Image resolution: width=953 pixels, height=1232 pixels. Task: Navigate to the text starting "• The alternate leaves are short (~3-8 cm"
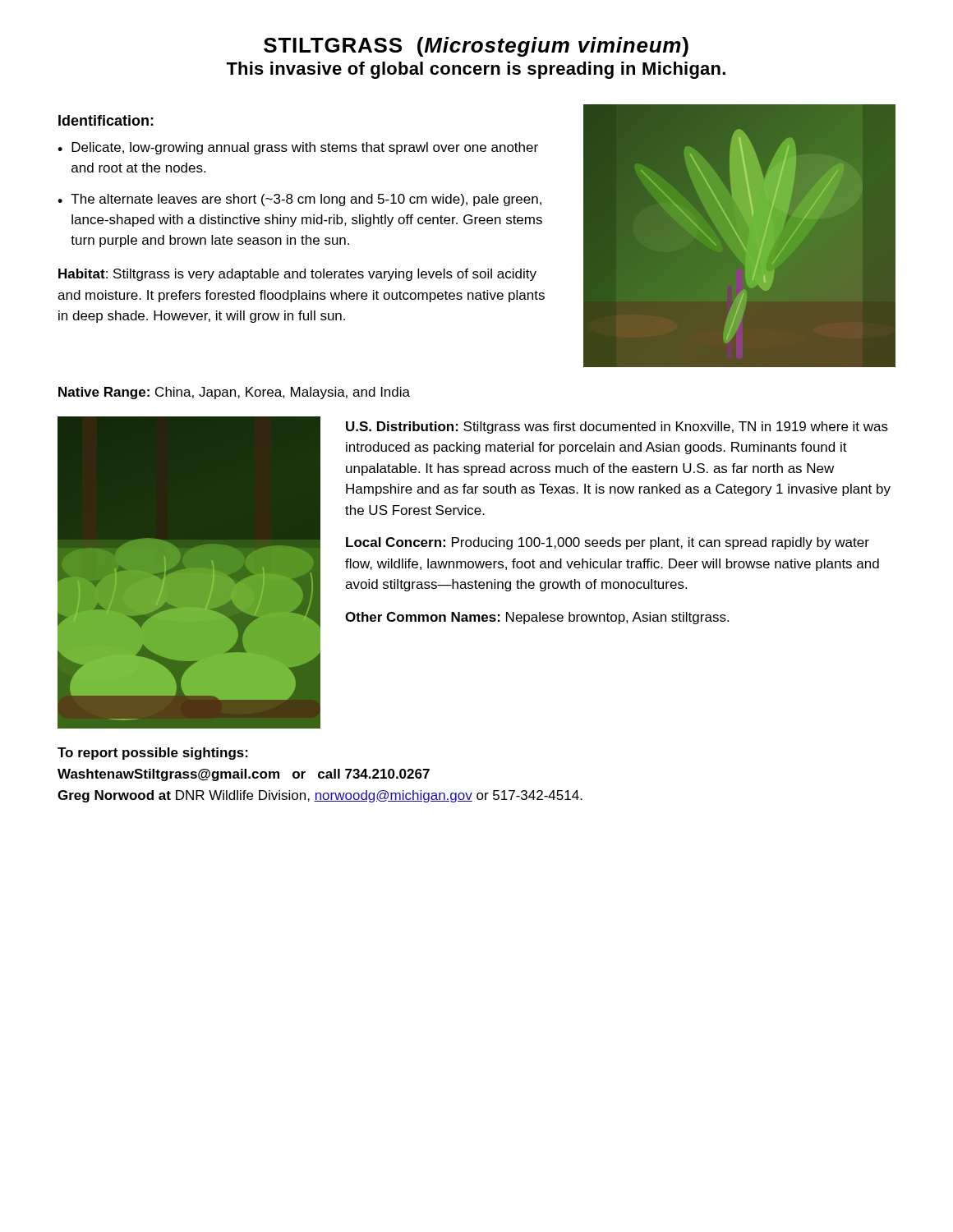[308, 220]
